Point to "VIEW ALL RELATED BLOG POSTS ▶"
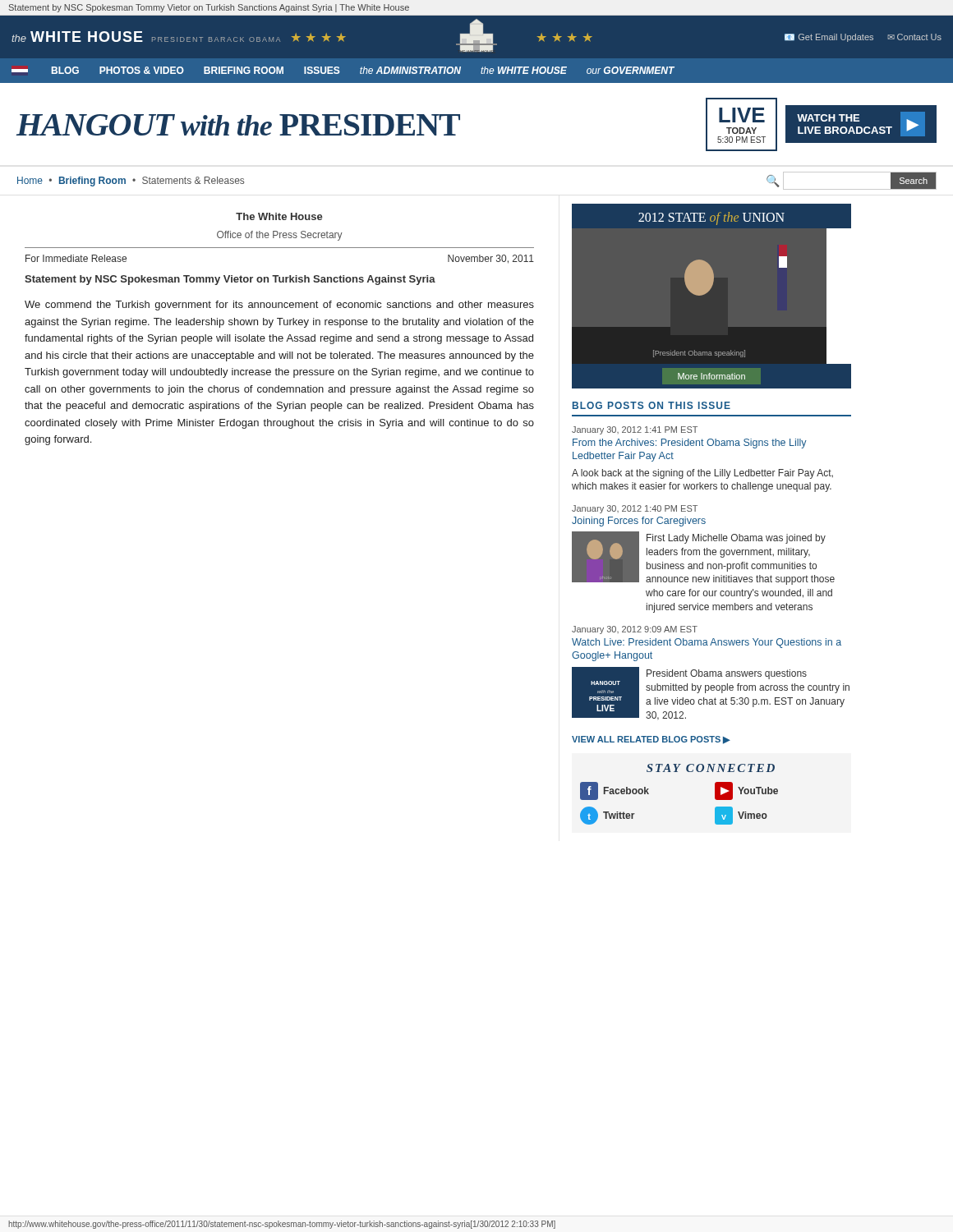Screen dimensions: 1232x953 [651, 739]
